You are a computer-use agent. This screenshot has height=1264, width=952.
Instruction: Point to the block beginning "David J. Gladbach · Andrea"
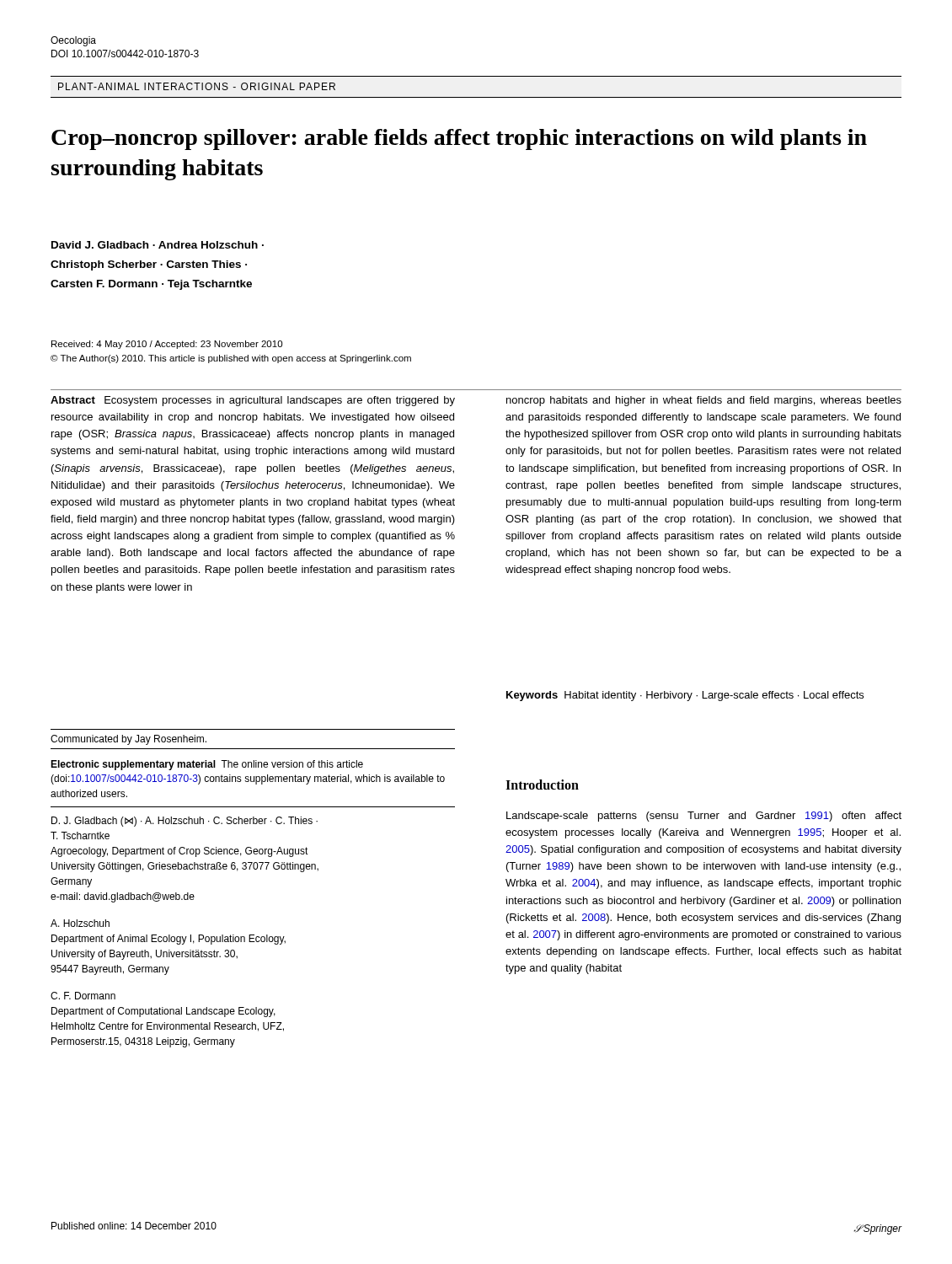[x=157, y=264]
